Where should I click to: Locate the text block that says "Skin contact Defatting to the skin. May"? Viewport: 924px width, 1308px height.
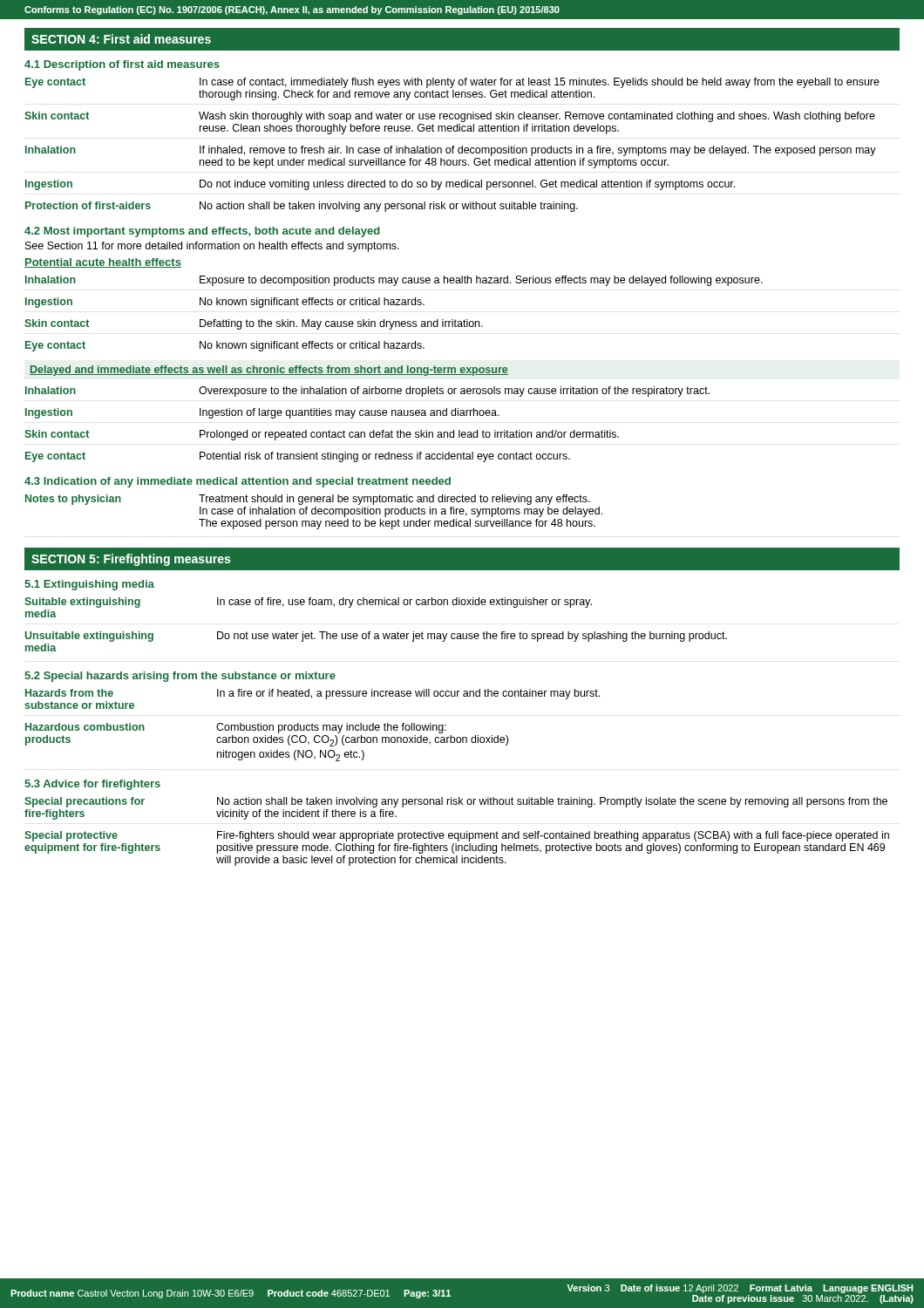point(462,325)
